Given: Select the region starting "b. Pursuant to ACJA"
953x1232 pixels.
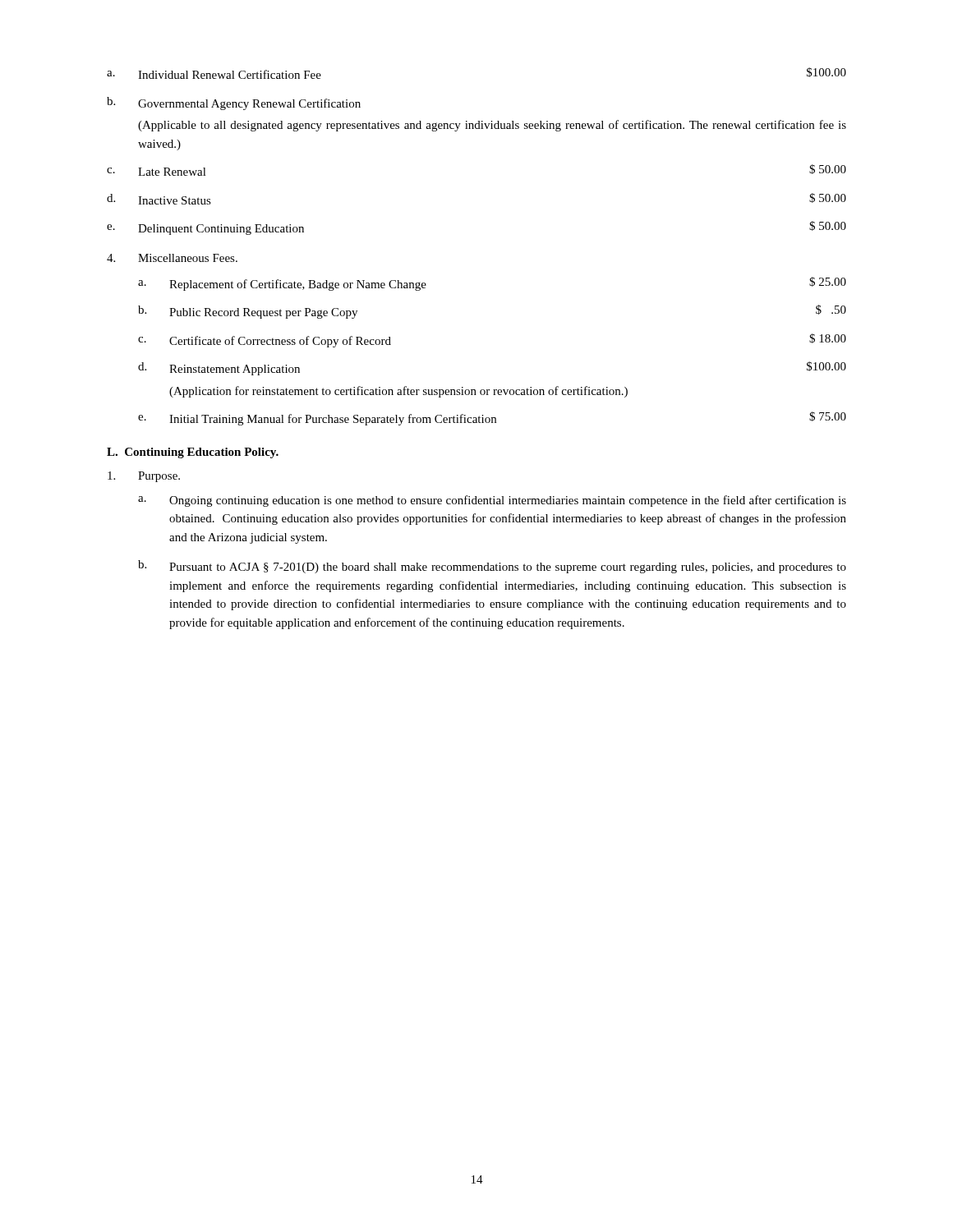Looking at the screenshot, I should [492, 595].
